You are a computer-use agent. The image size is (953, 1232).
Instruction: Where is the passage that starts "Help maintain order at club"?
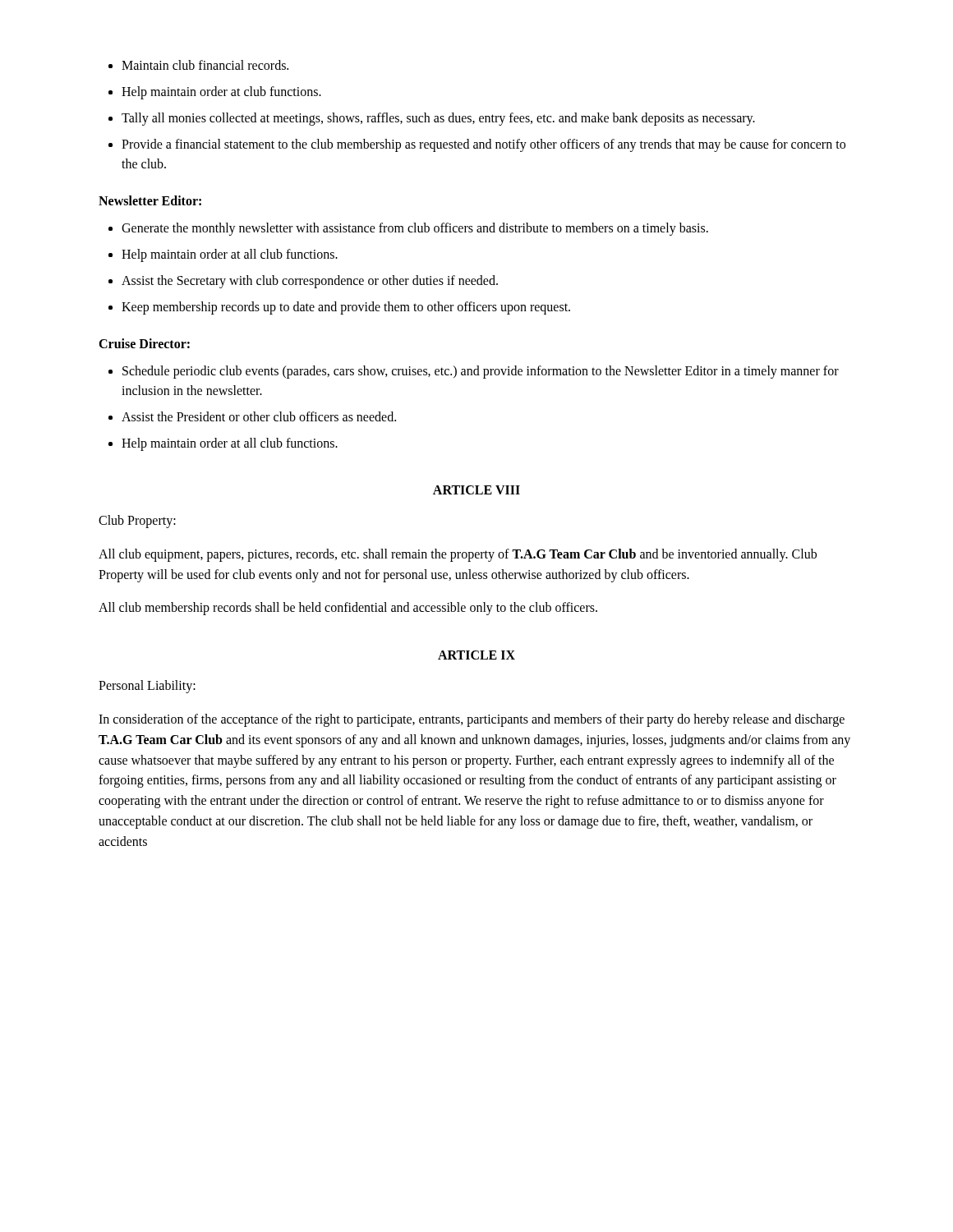(x=221, y=93)
